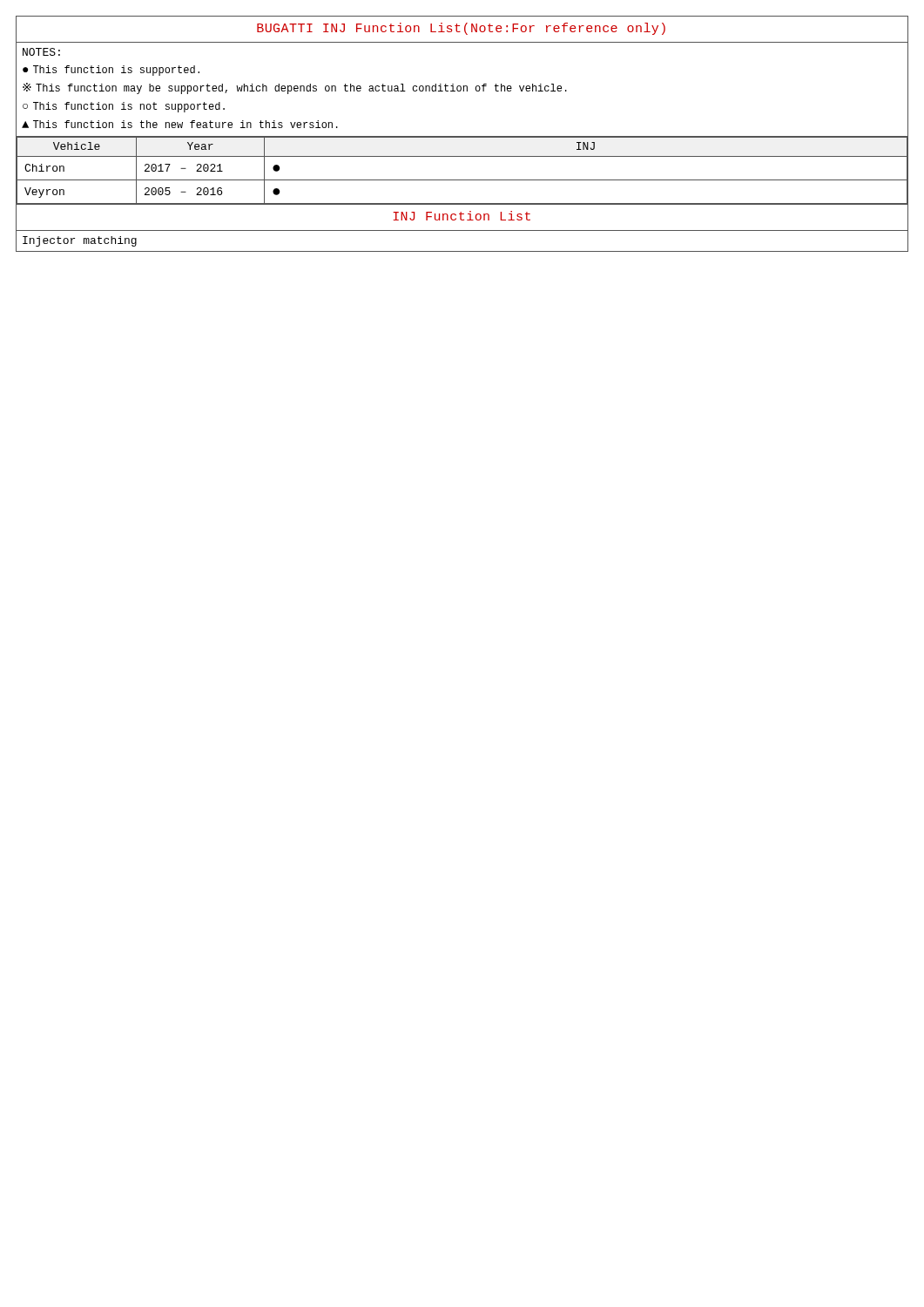This screenshot has height=1307, width=924.
Task: Locate the text starting "○ This function"
Action: pos(124,107)
